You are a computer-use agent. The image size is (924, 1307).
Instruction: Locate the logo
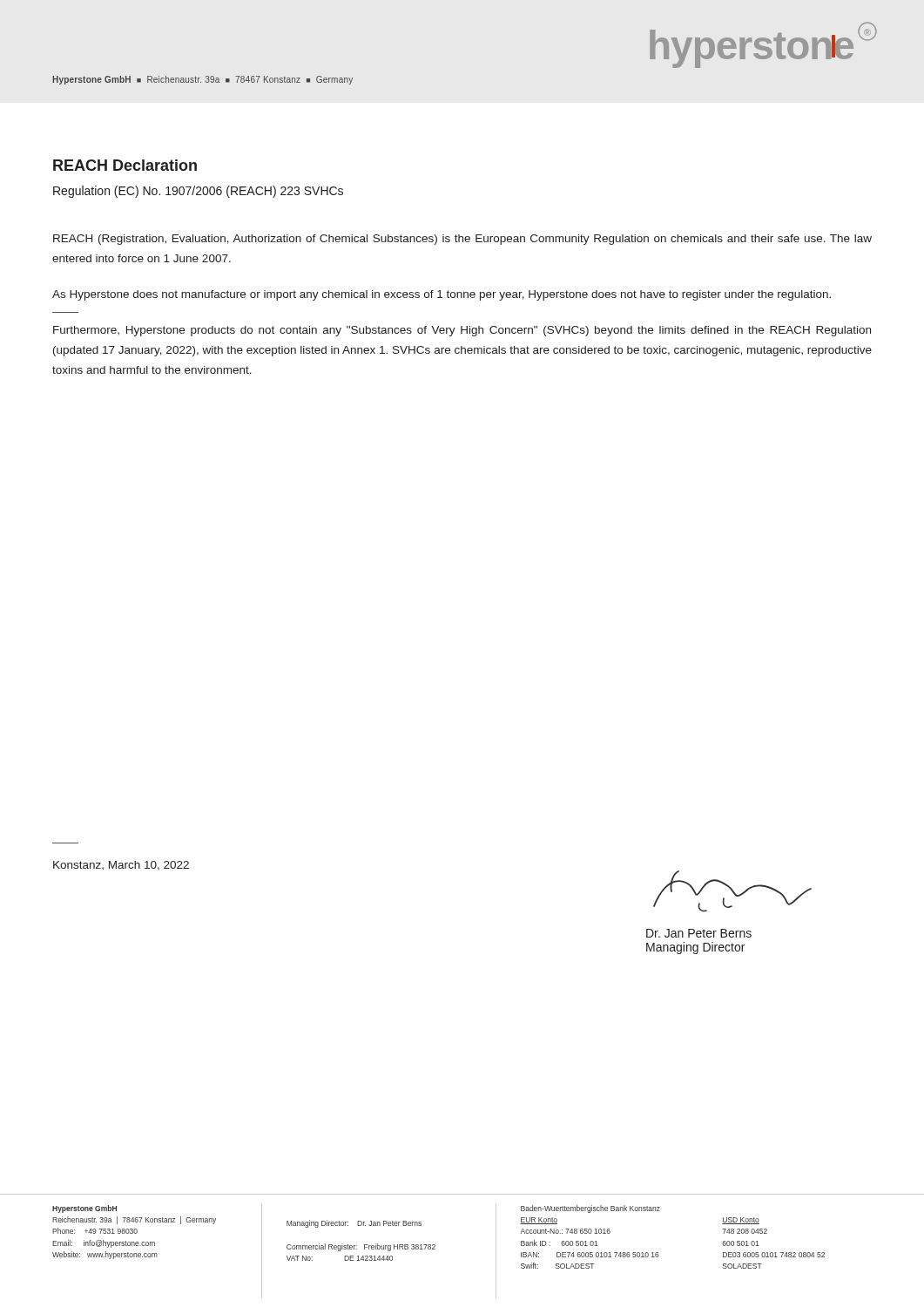click(760, 42)
